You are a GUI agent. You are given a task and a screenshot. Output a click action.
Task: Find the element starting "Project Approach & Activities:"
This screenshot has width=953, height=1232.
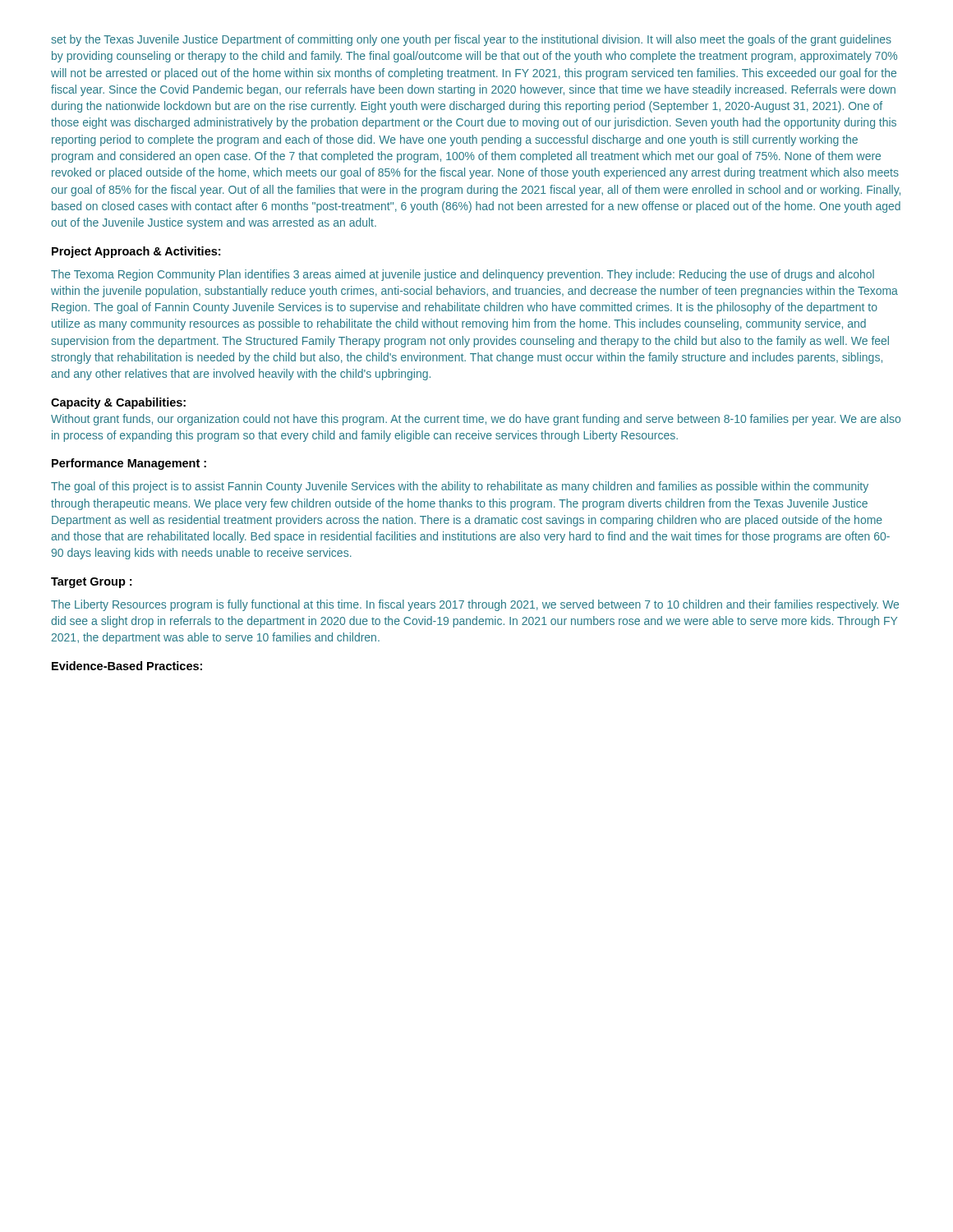(136, 251)
